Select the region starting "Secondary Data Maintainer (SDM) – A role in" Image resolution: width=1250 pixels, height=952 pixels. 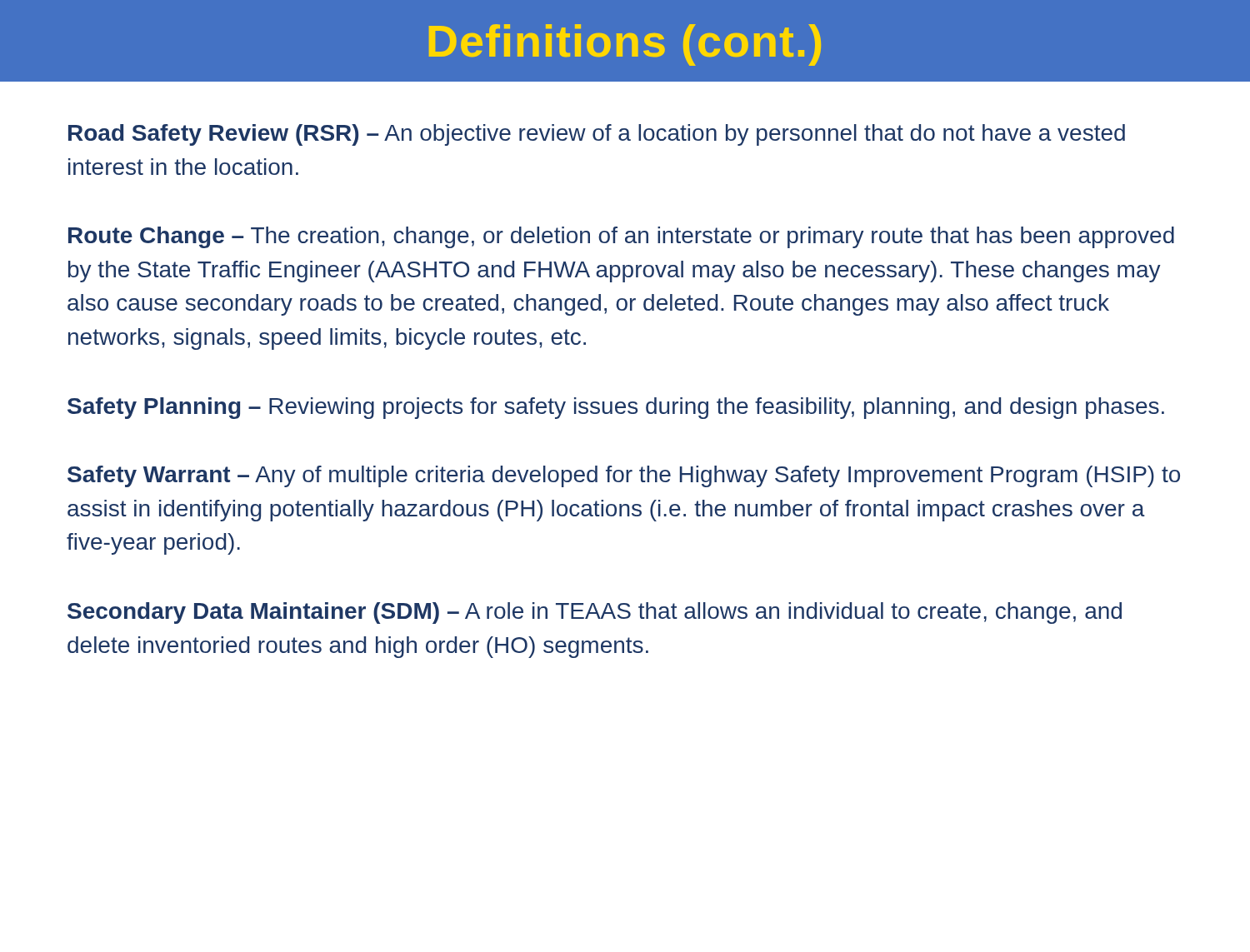coord(595,628)
